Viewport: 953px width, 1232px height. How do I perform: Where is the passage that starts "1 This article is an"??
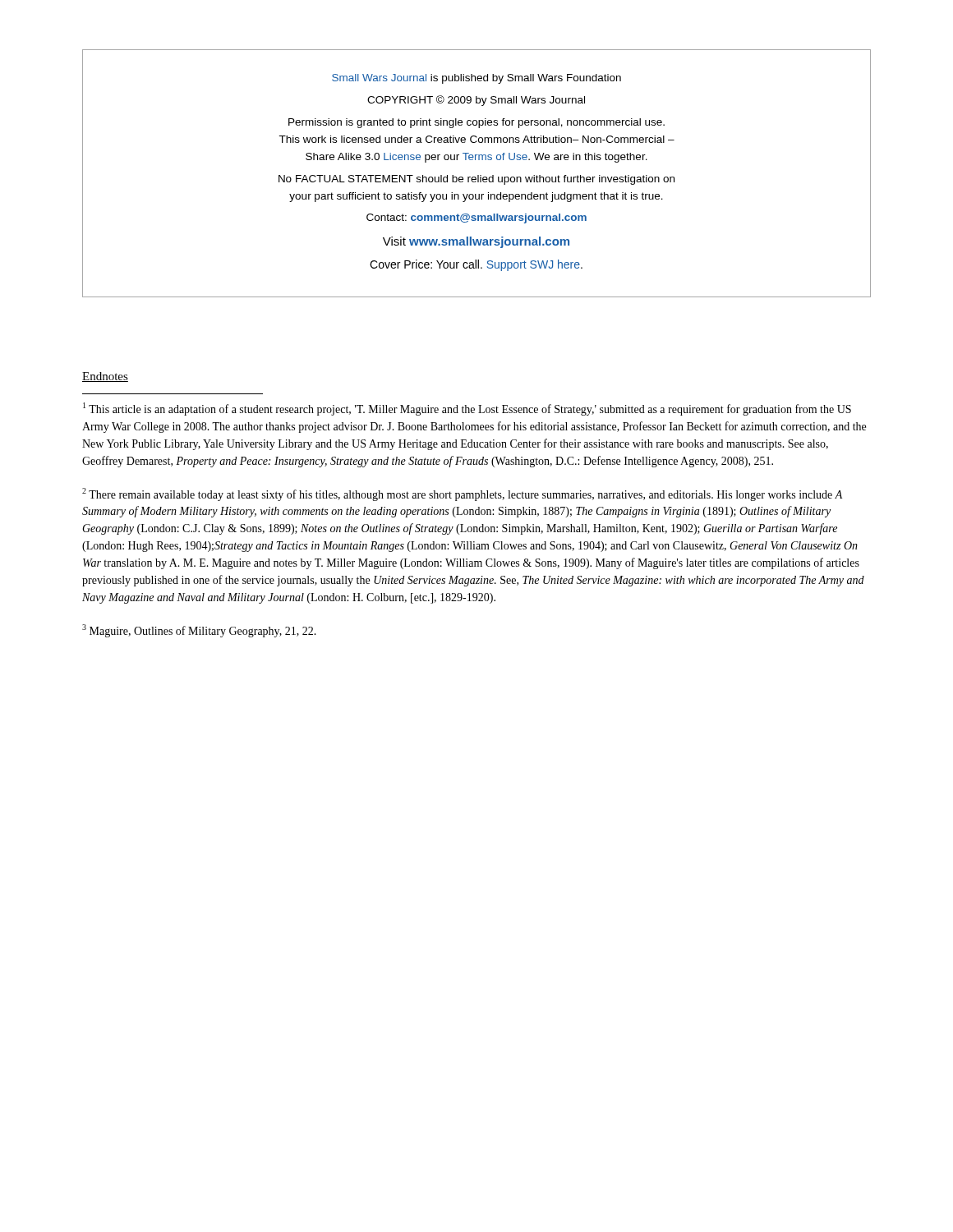476,434
